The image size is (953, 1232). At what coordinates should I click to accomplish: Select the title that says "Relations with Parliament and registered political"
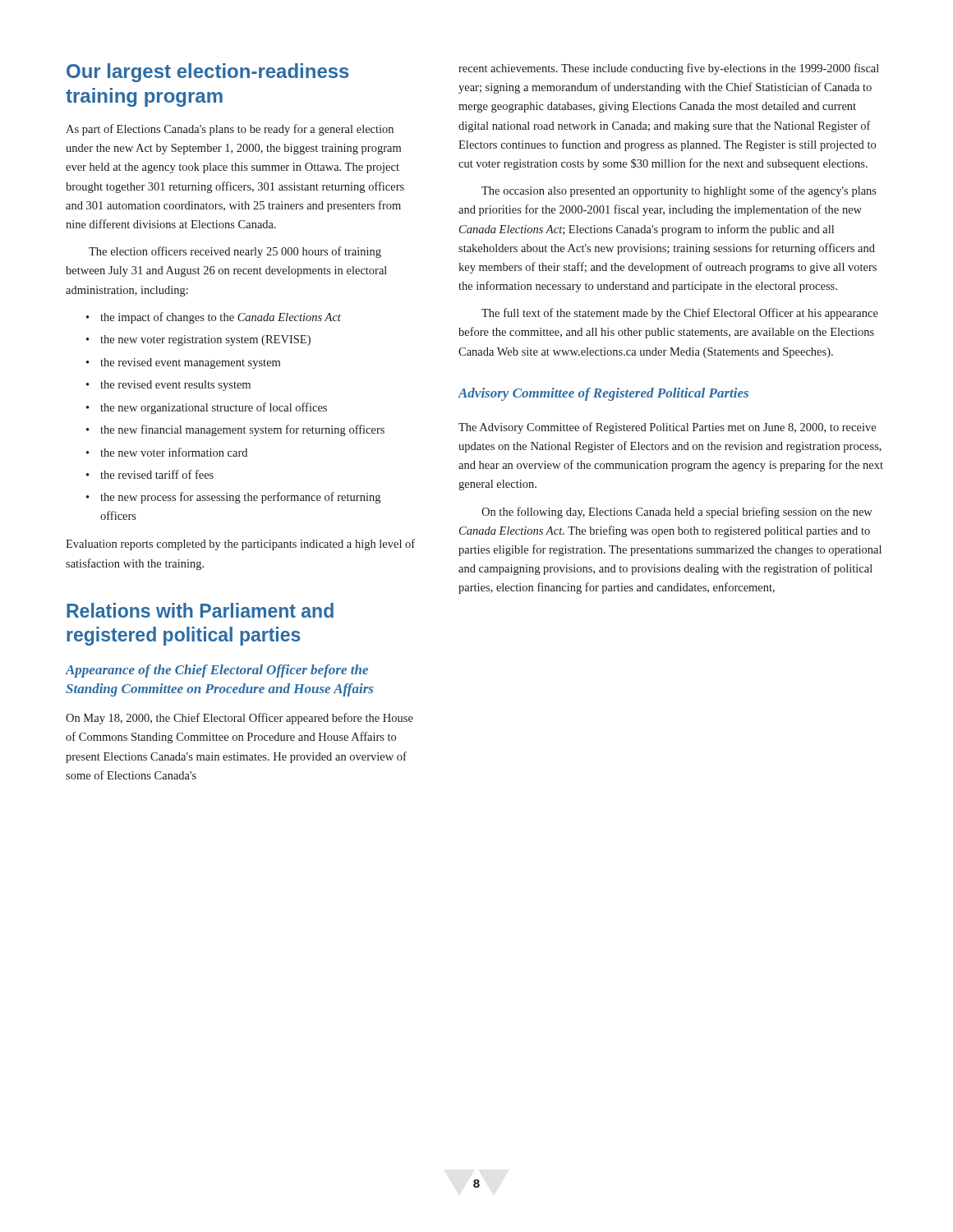pyautogui.click(x=242, y=623)
